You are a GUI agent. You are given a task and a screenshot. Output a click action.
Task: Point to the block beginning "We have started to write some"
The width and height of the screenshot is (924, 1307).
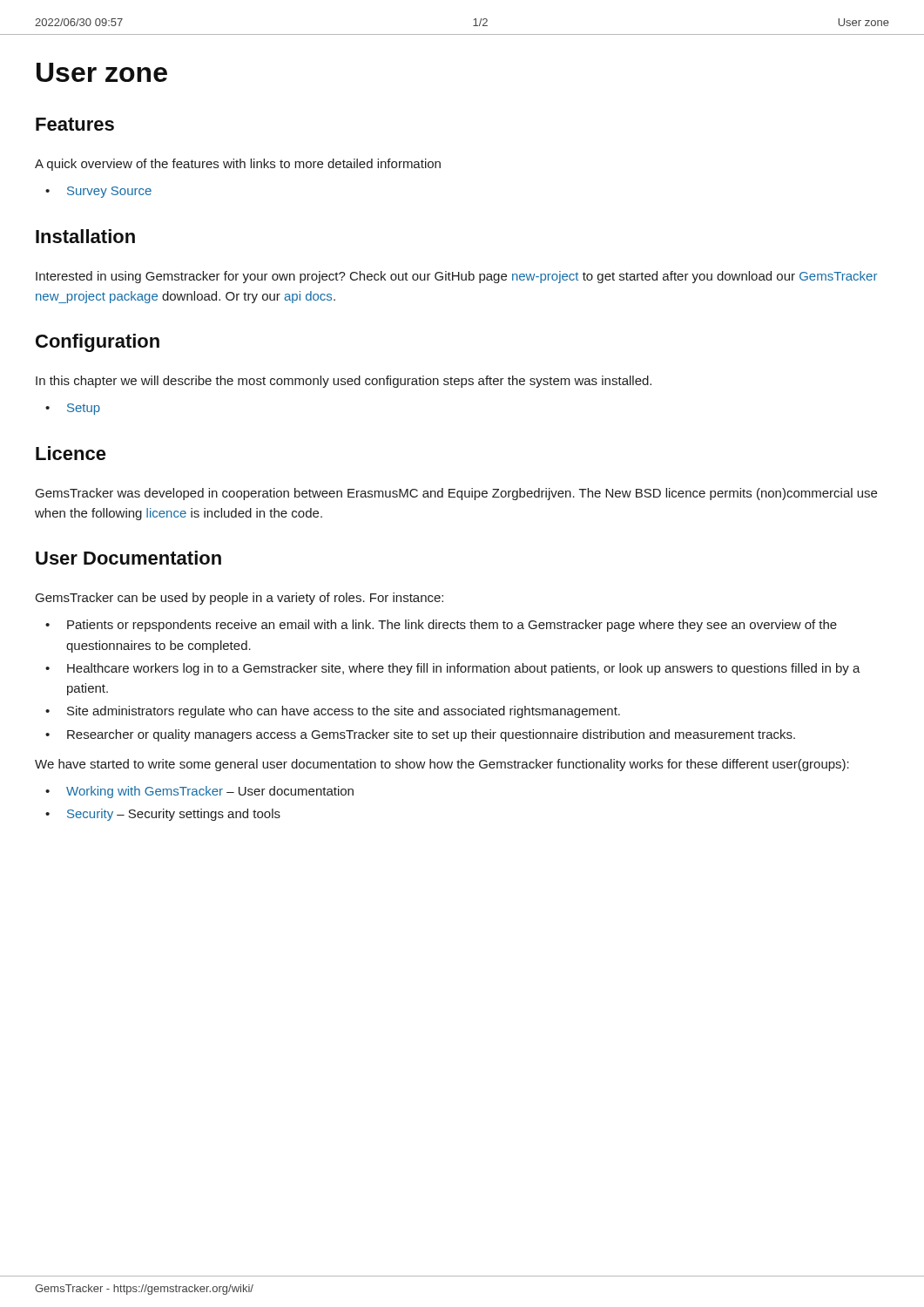[x=442, y=763]
